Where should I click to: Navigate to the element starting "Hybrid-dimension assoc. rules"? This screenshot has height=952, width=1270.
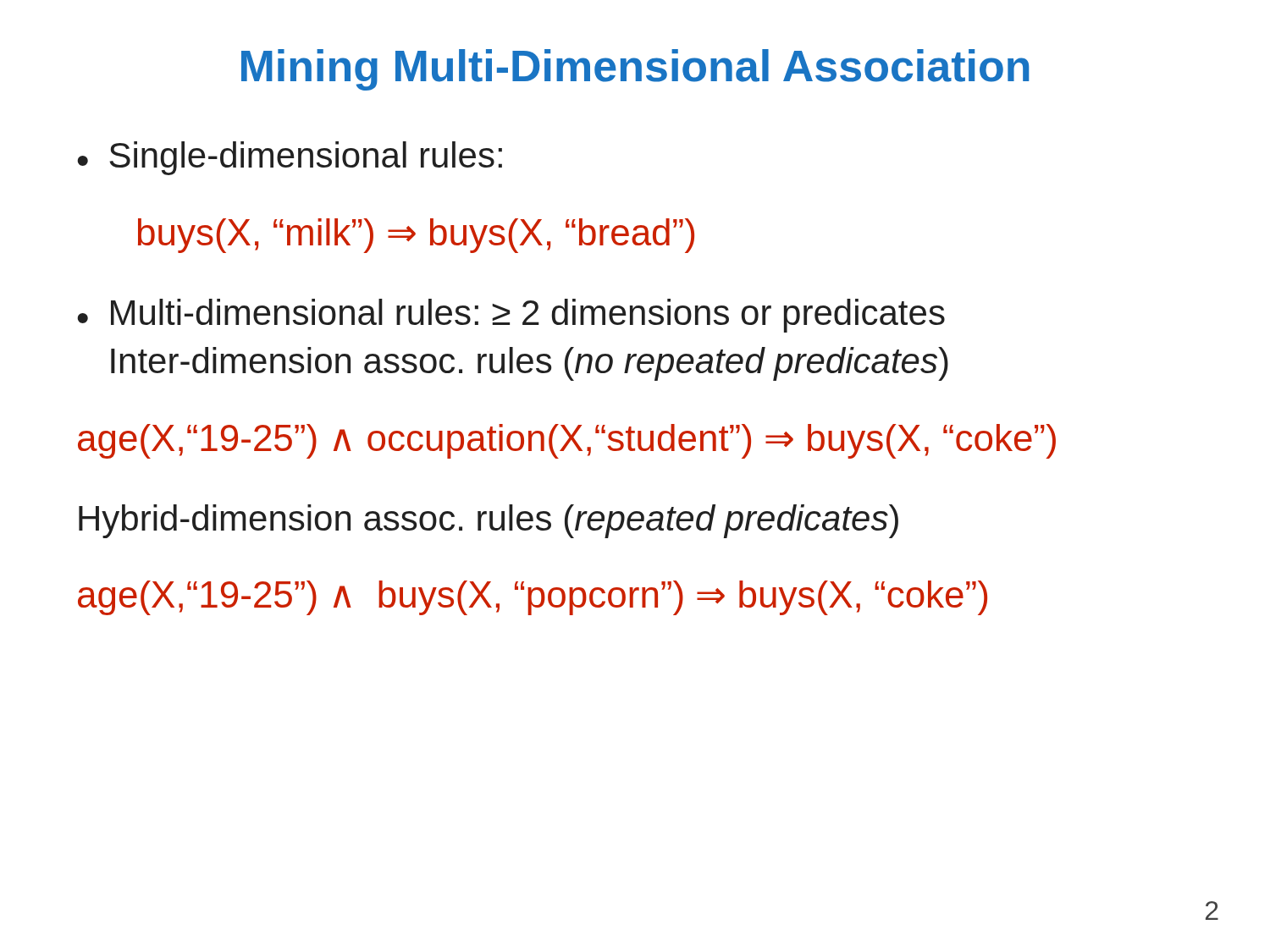click(488, 518)
